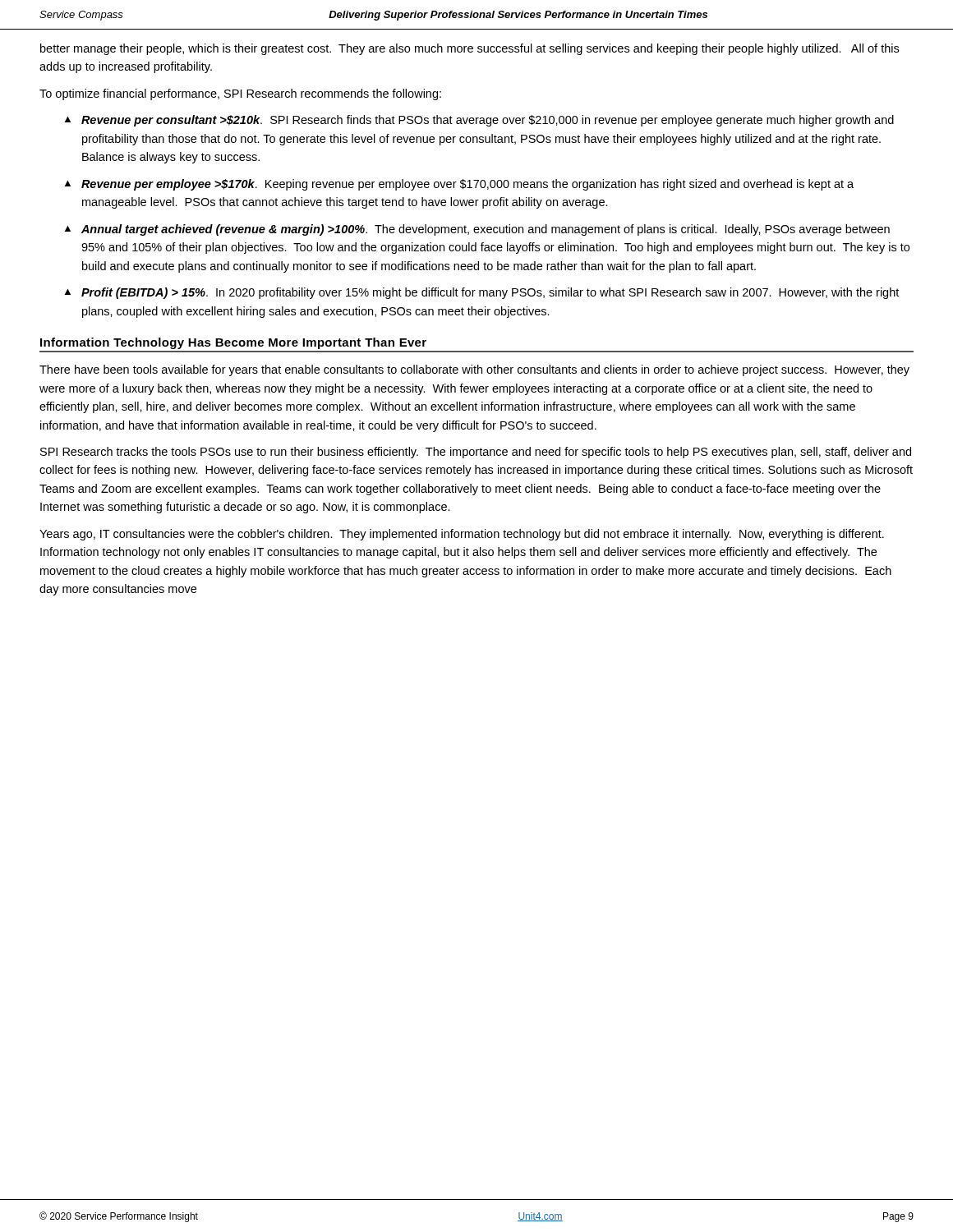953x1232 pixels.
Task: Navigate to the passage starting "▲ Annual target achieved (revenue &"
Action: [x=488, y=248]
